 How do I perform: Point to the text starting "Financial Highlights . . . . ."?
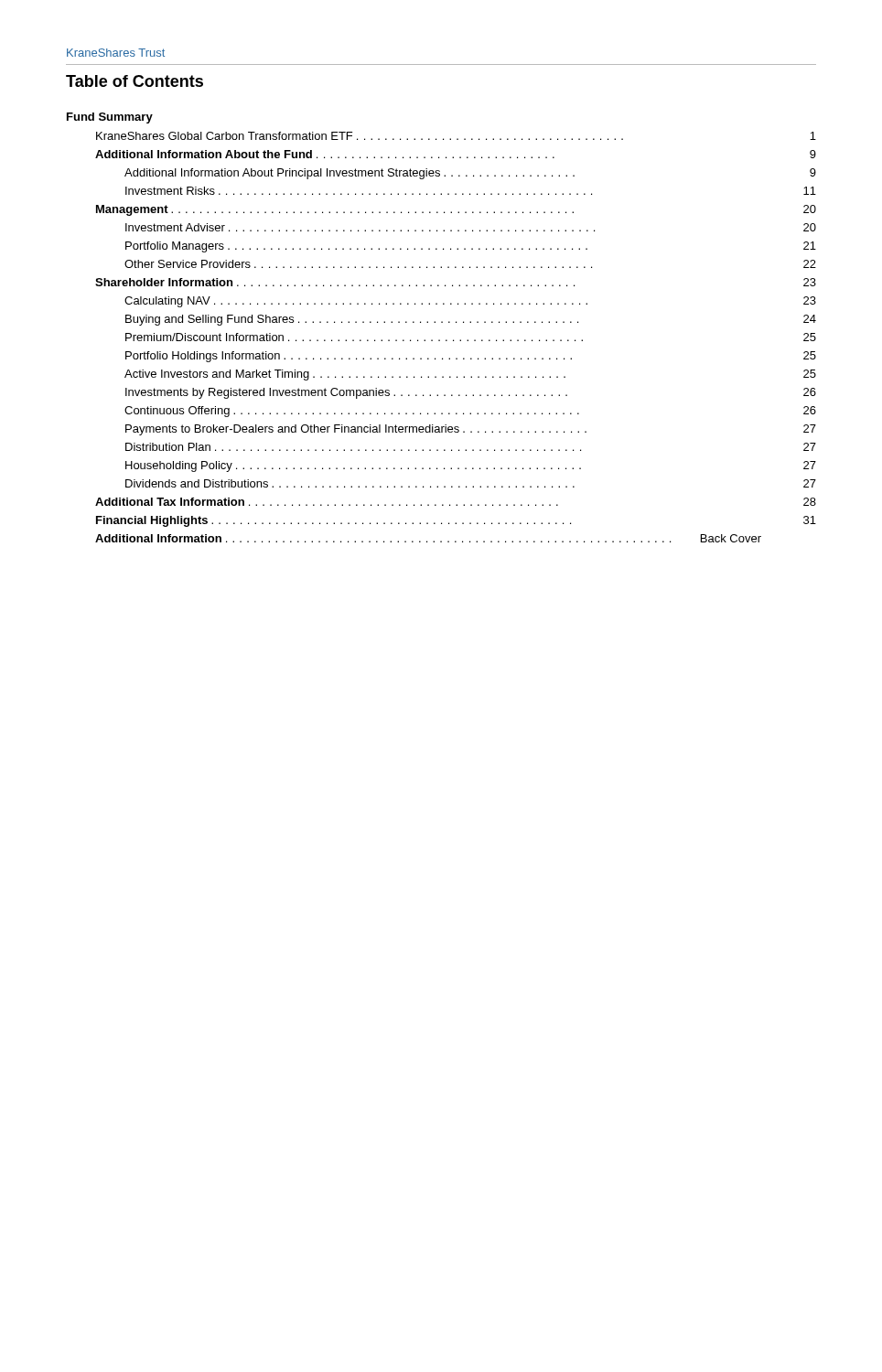pyautogui.click(x=428, y=520)
